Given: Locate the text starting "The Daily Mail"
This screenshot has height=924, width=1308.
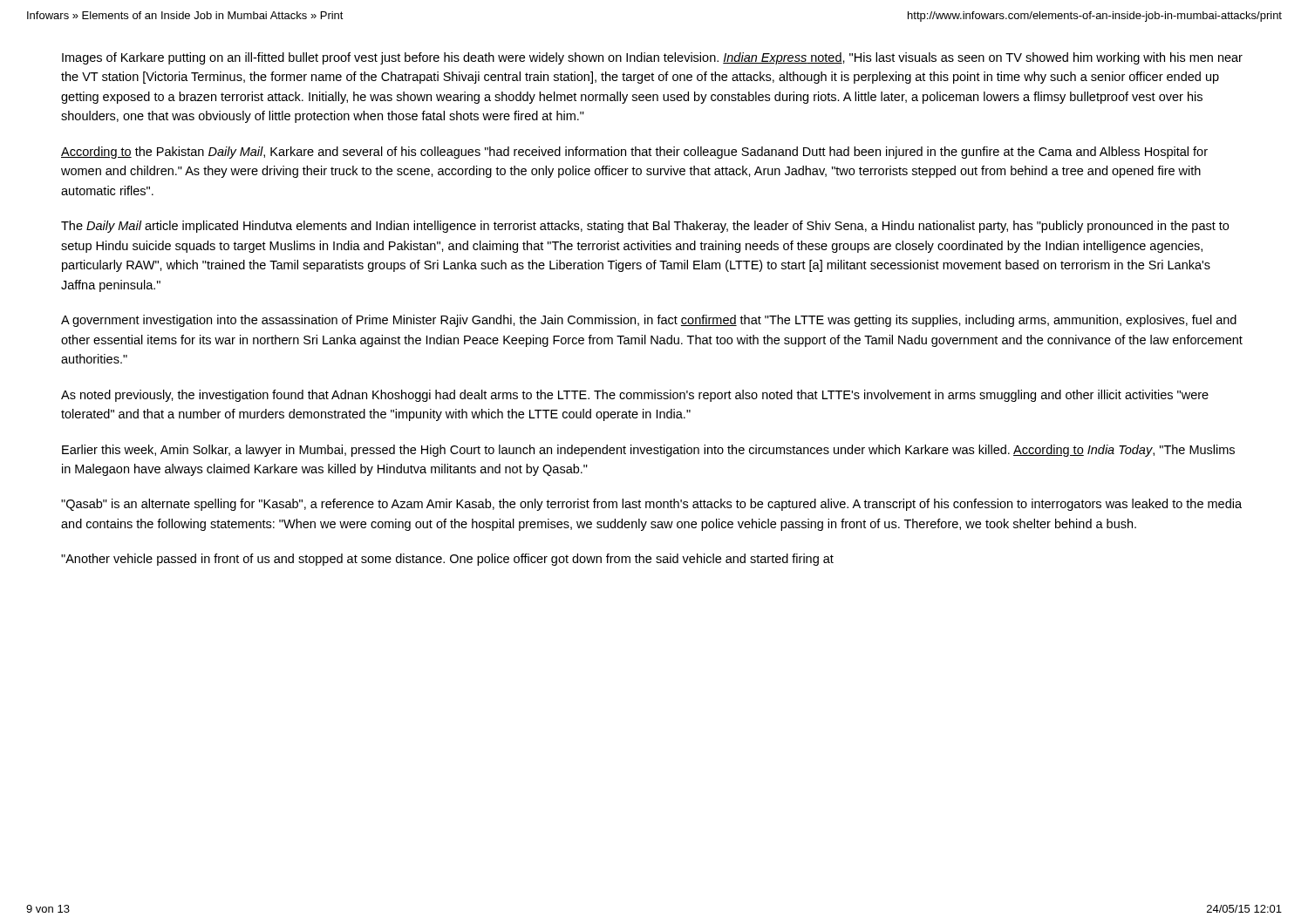Looking at the screenshot, I should pos(645,255).
